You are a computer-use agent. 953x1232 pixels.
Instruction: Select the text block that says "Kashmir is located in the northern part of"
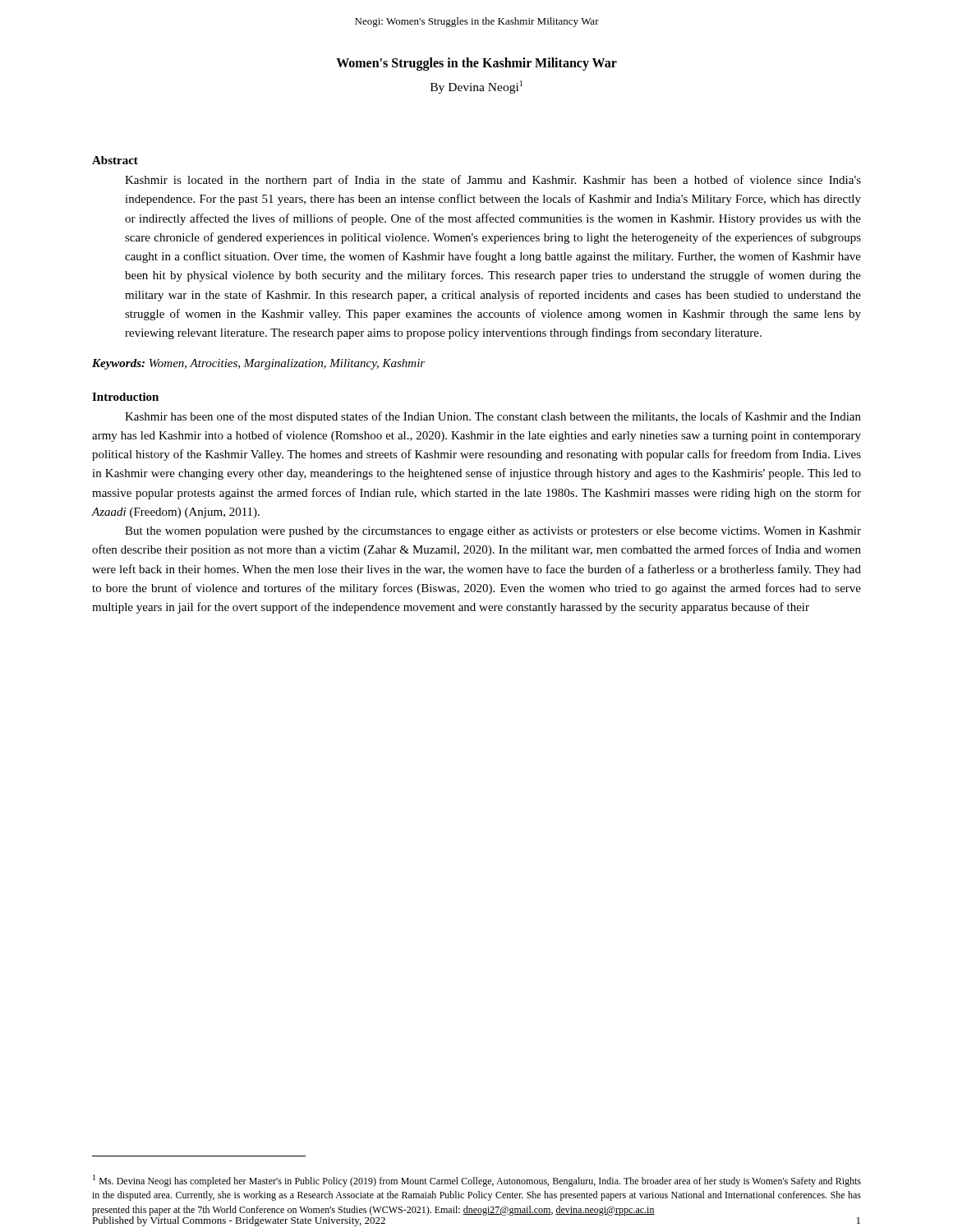(x=493, y=257)
